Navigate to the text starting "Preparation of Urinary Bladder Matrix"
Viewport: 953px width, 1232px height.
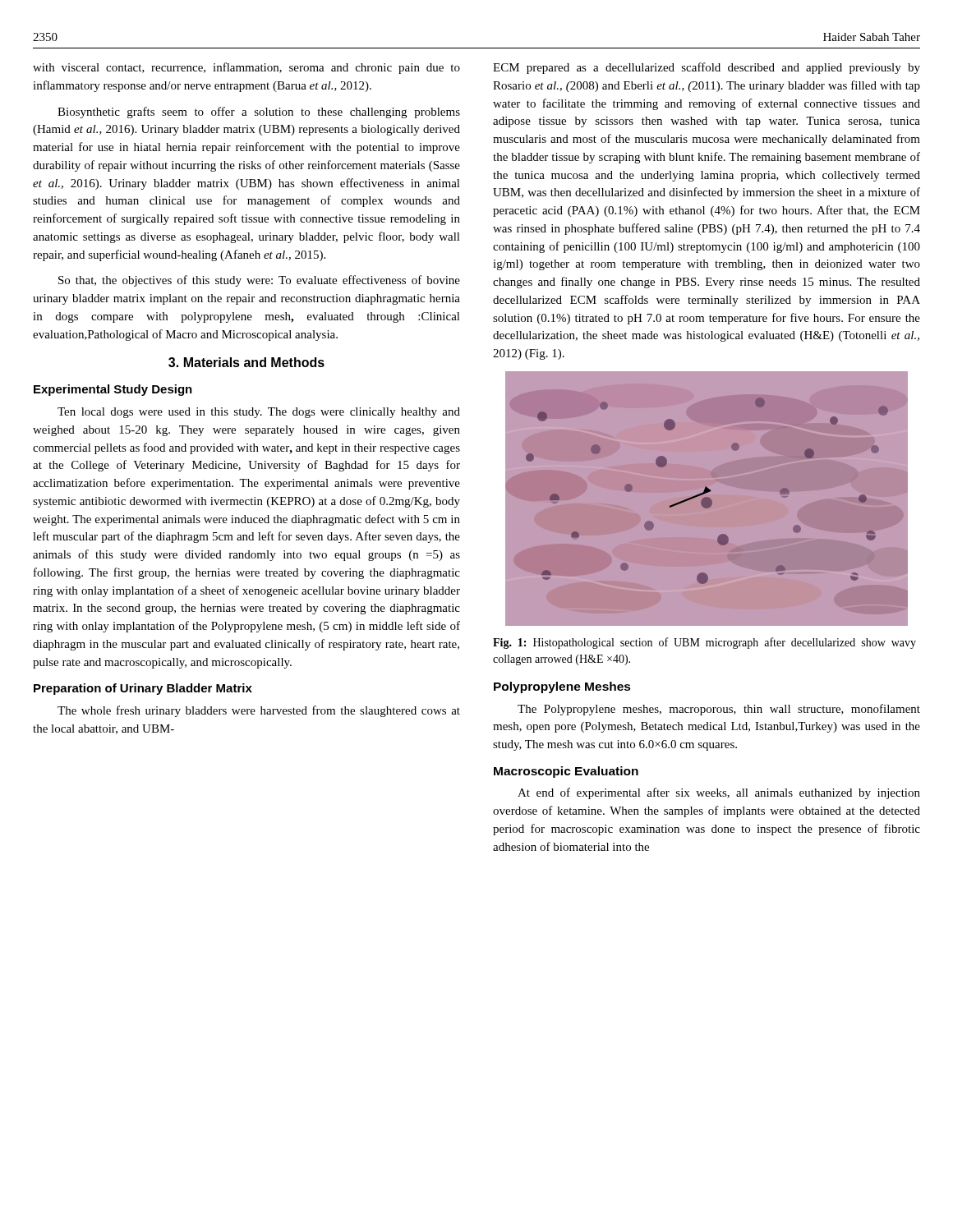(x=246, y=689)
